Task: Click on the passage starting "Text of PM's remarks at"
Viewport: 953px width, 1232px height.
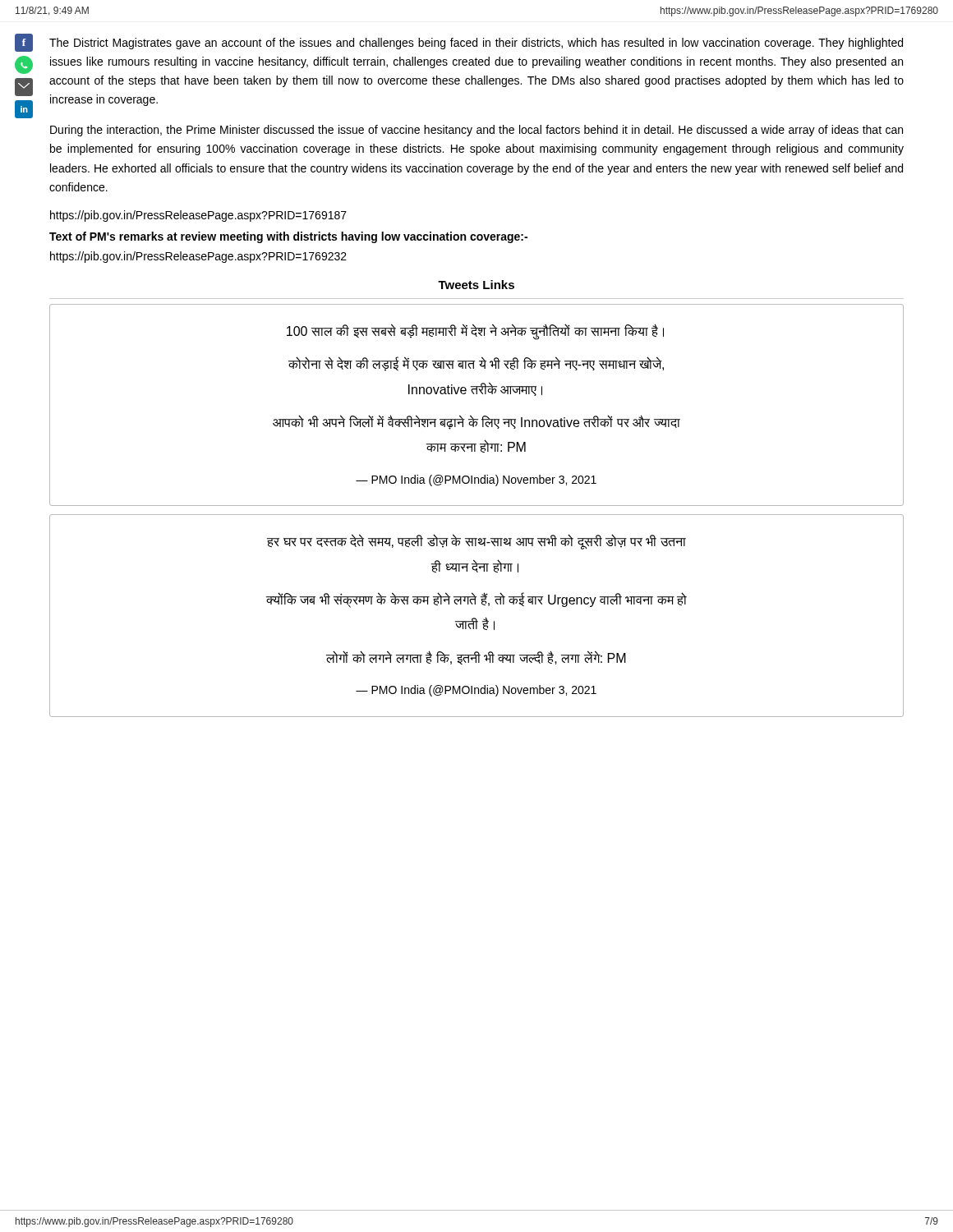Action: [289, 236]
